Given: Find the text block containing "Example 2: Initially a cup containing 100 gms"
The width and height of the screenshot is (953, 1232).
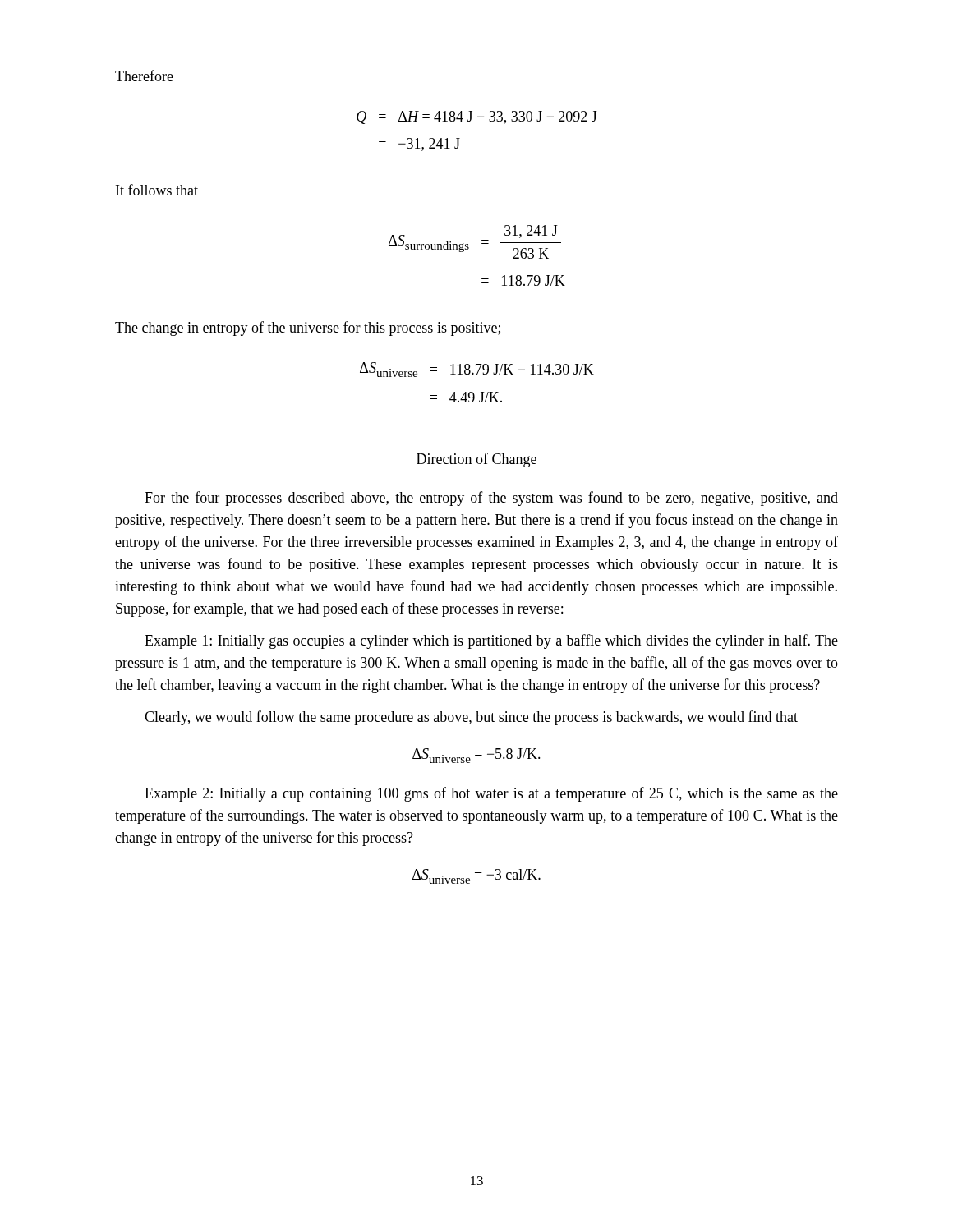Looking at the screenshot, I should (476, 816).
